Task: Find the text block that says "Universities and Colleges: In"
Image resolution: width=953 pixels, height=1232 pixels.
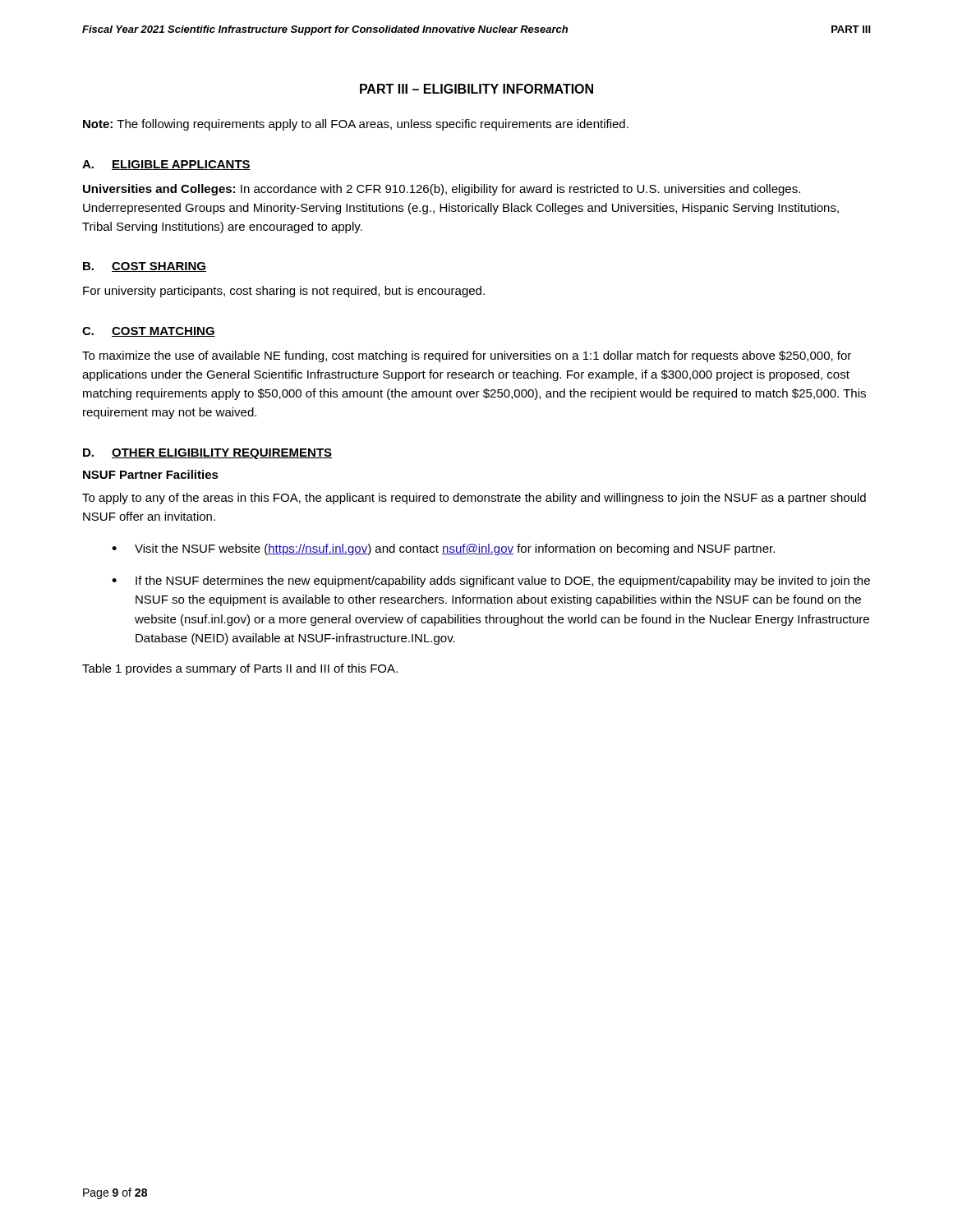Action: [x=461, y=207]
